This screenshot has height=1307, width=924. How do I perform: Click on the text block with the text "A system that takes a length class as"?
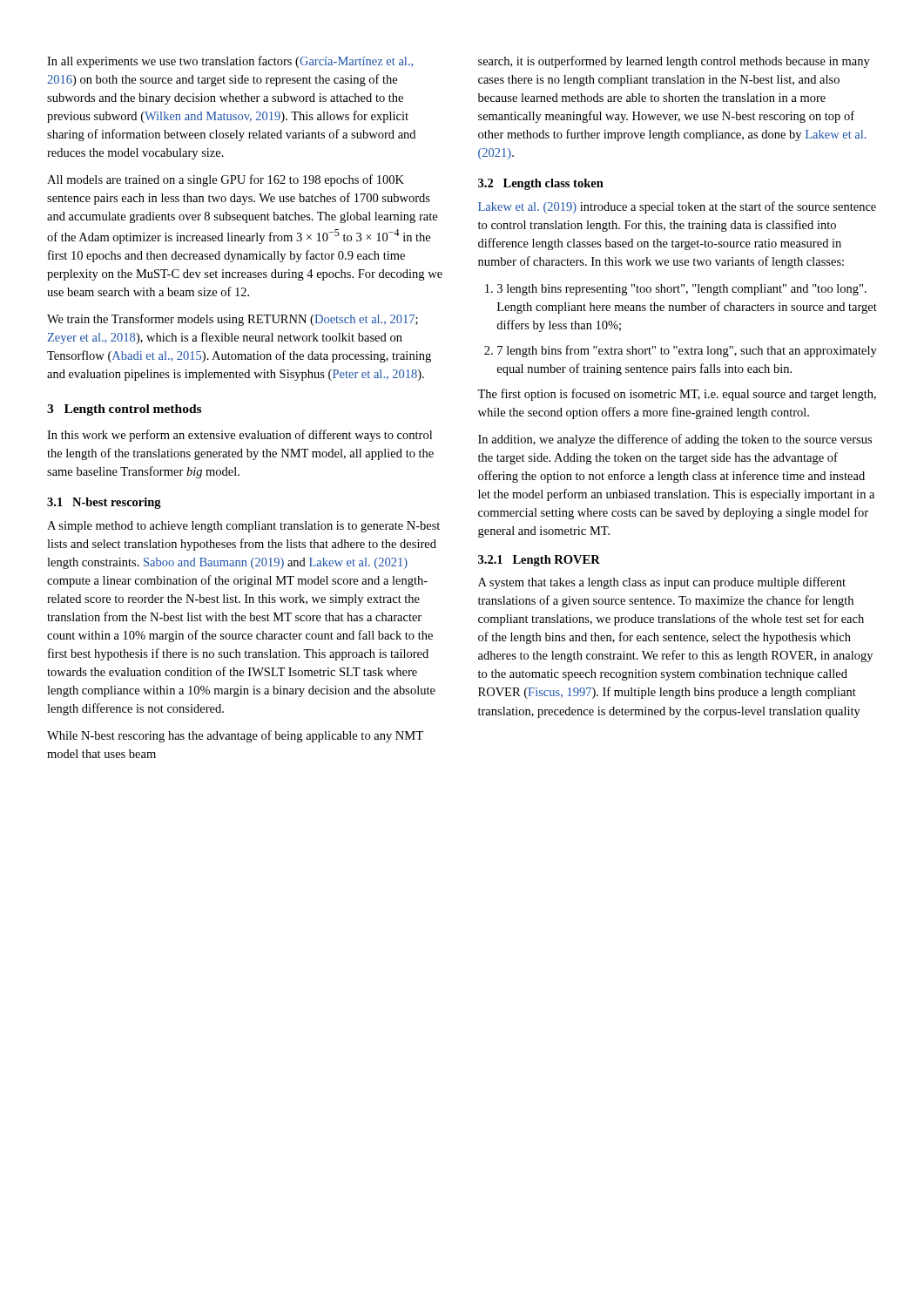tap(677, 647)
